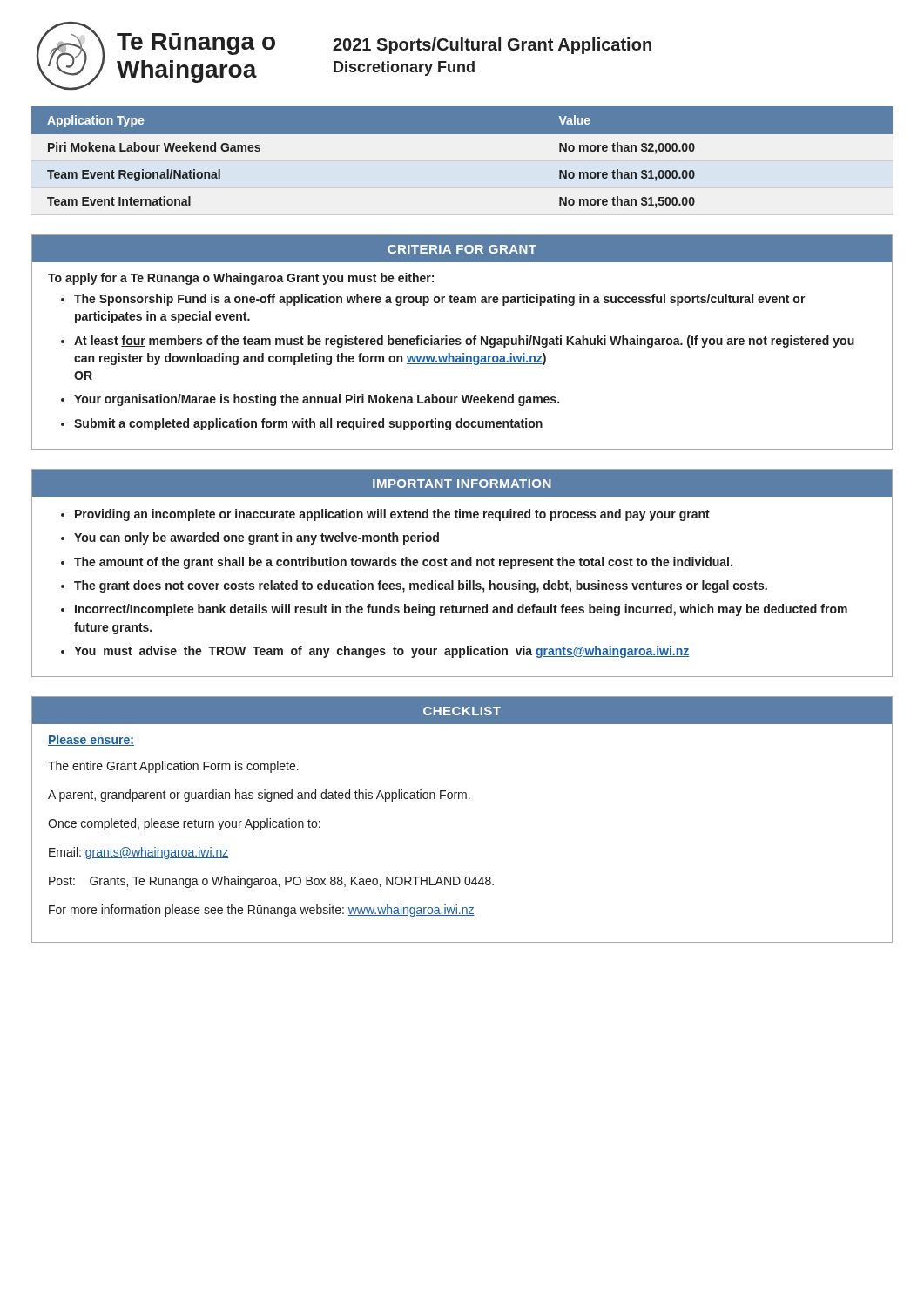Find the block starting "Once completed, please return your"
924x1307 pixels.
click(184, 824)
